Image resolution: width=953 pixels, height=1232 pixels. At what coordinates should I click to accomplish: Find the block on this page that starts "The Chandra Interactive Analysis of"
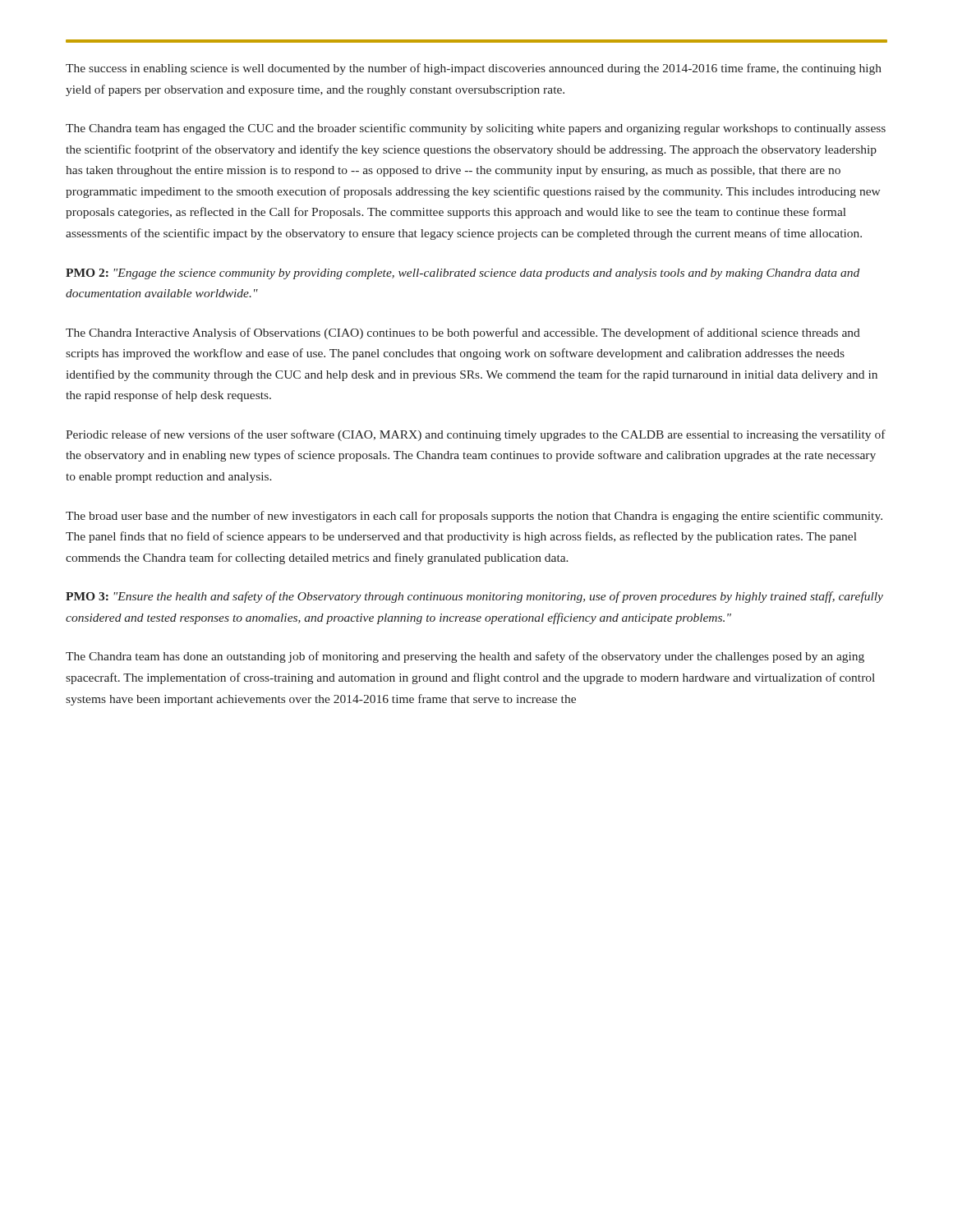(x=472, y=363)
